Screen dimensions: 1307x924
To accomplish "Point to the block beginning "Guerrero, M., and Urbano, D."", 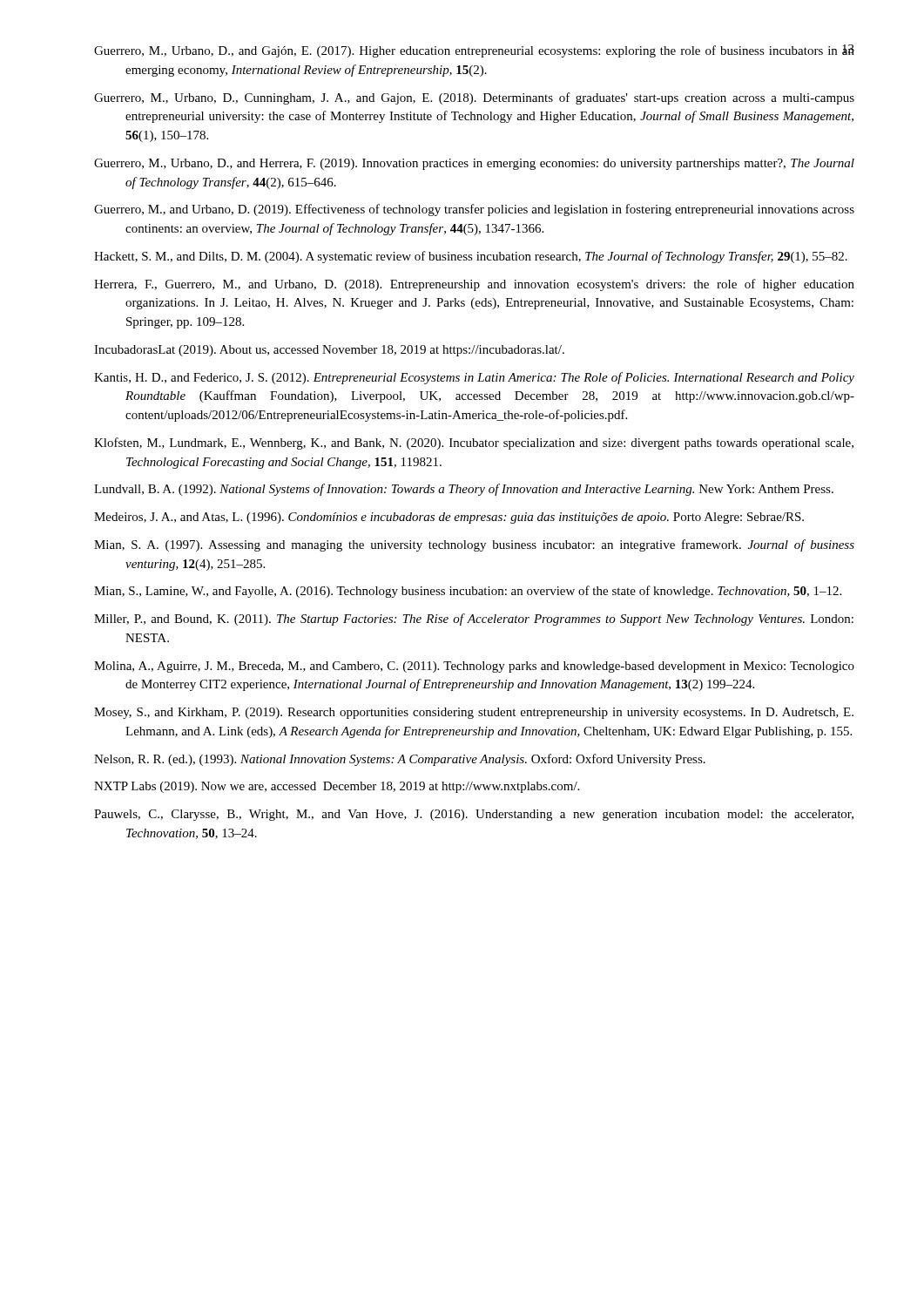I will (474, 219).
